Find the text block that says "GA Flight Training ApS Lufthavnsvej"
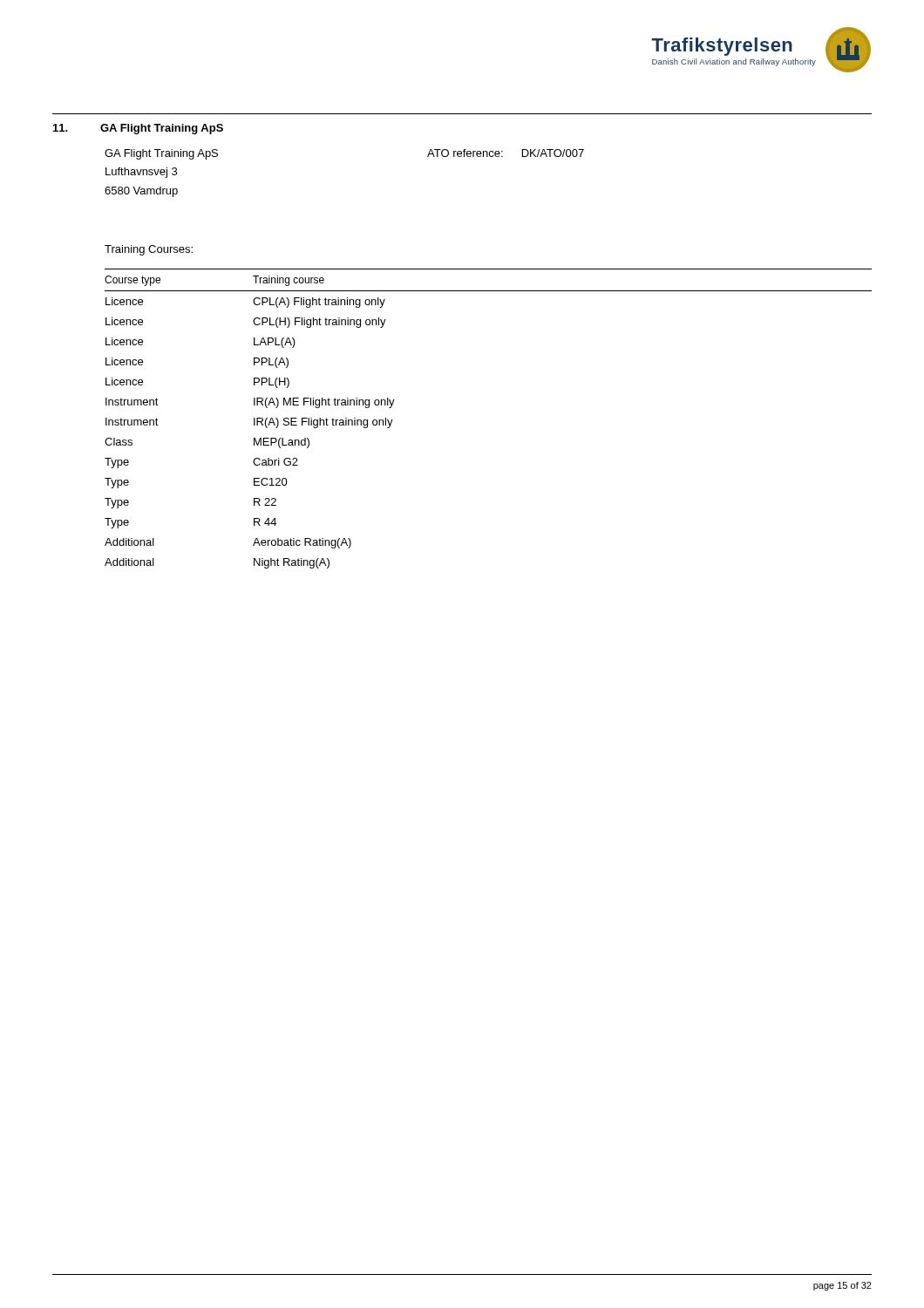The height and width of the screenshot is (1308, 924). [x=162, y=172]
